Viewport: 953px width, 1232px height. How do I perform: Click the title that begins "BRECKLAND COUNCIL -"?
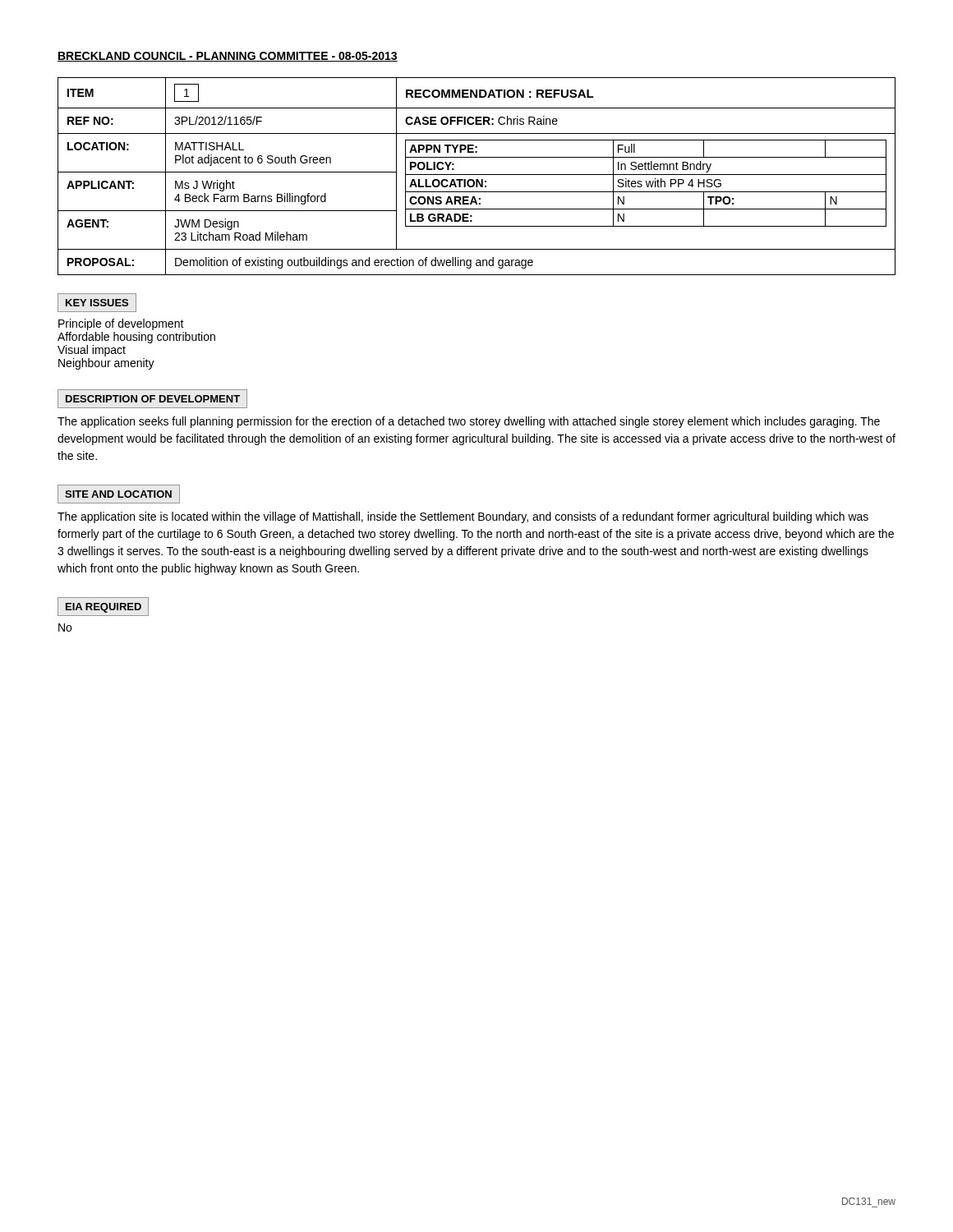pyautogui.click(x=227, y=56)
